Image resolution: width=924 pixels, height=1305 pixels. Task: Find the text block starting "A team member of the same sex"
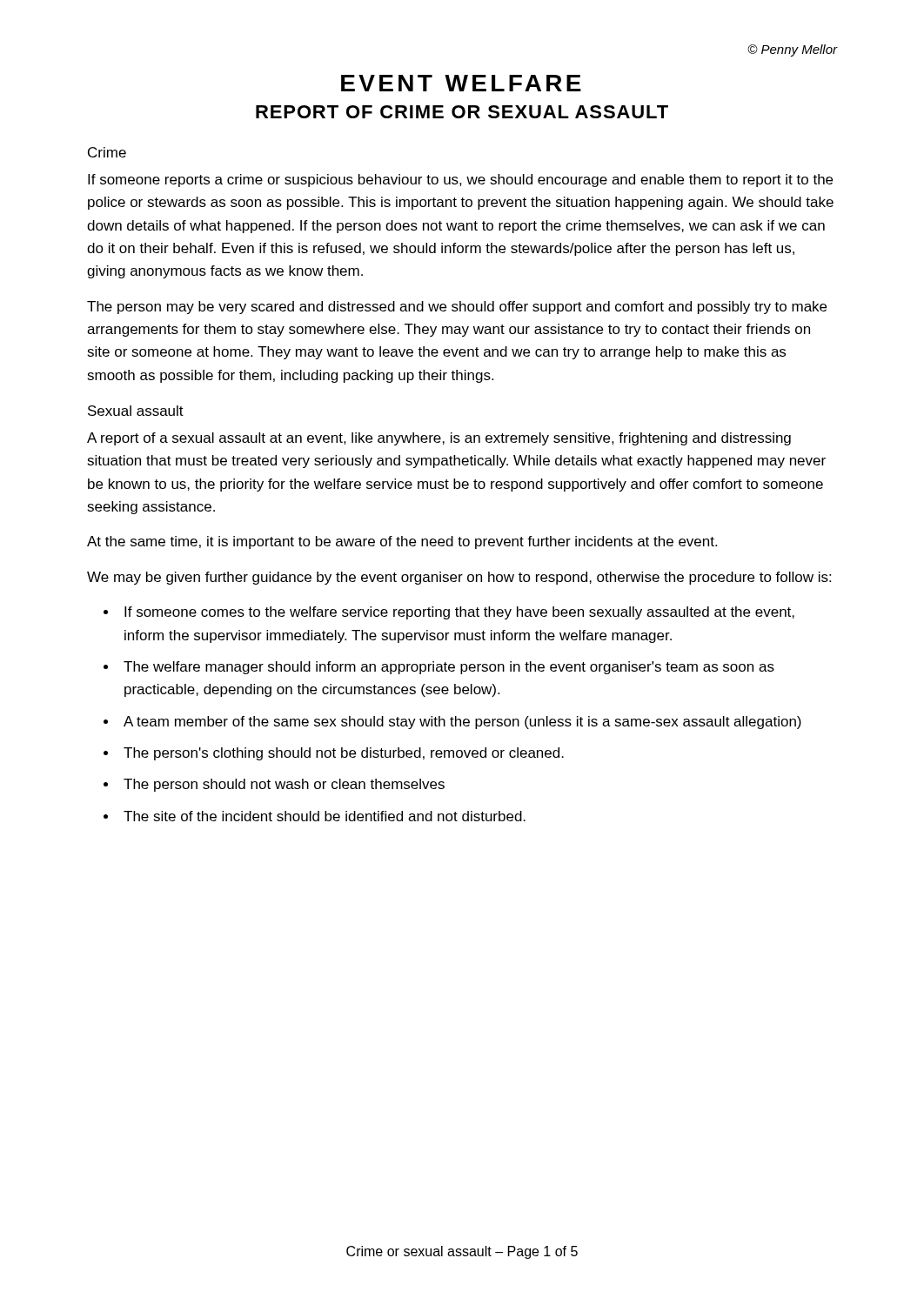click(x=463, y=721)
